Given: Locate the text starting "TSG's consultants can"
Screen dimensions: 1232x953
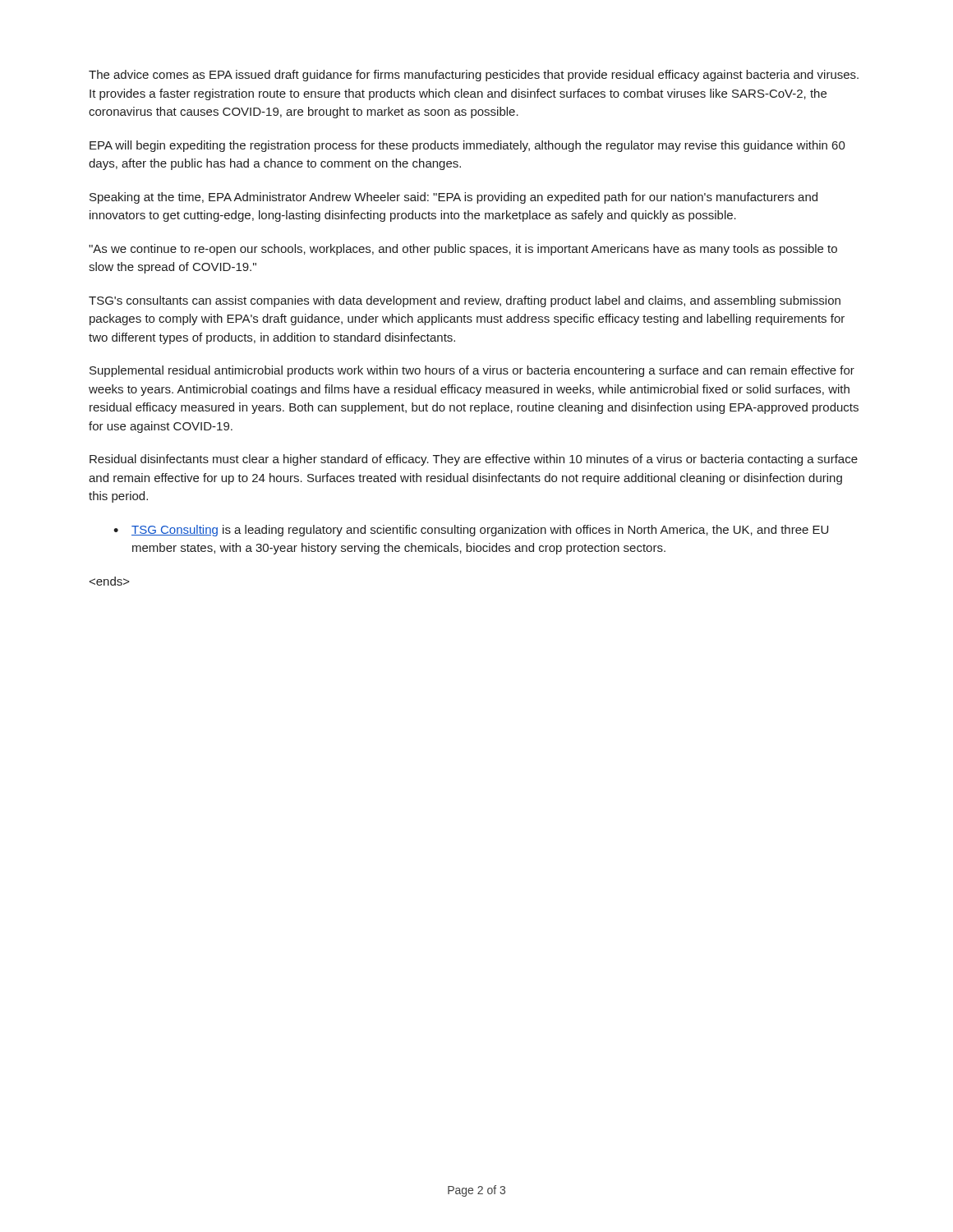Looking at the screenshot, I should pos(467,318).
